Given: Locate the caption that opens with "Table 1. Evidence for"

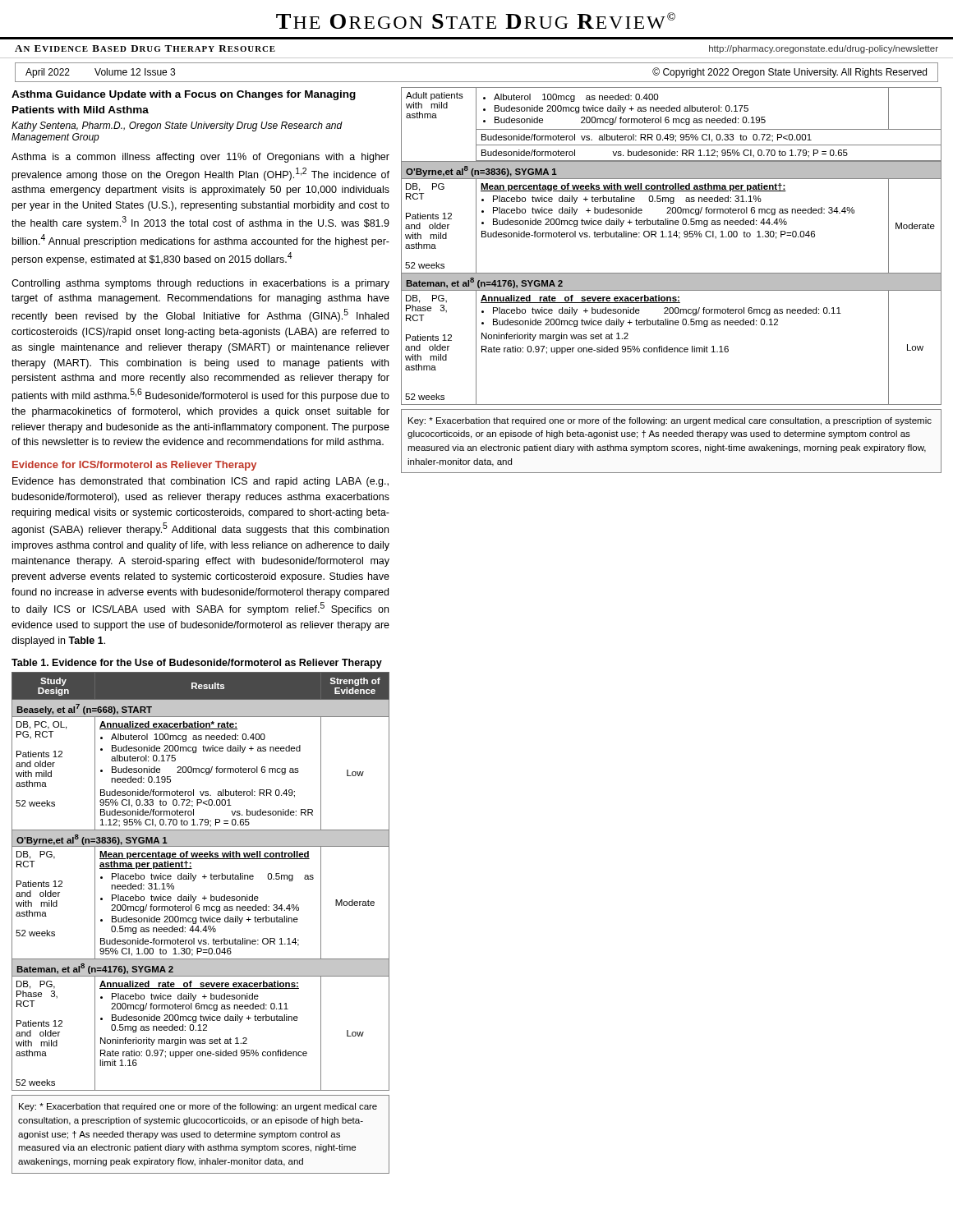Looking at the screenshot, I should tap(197, 663).
